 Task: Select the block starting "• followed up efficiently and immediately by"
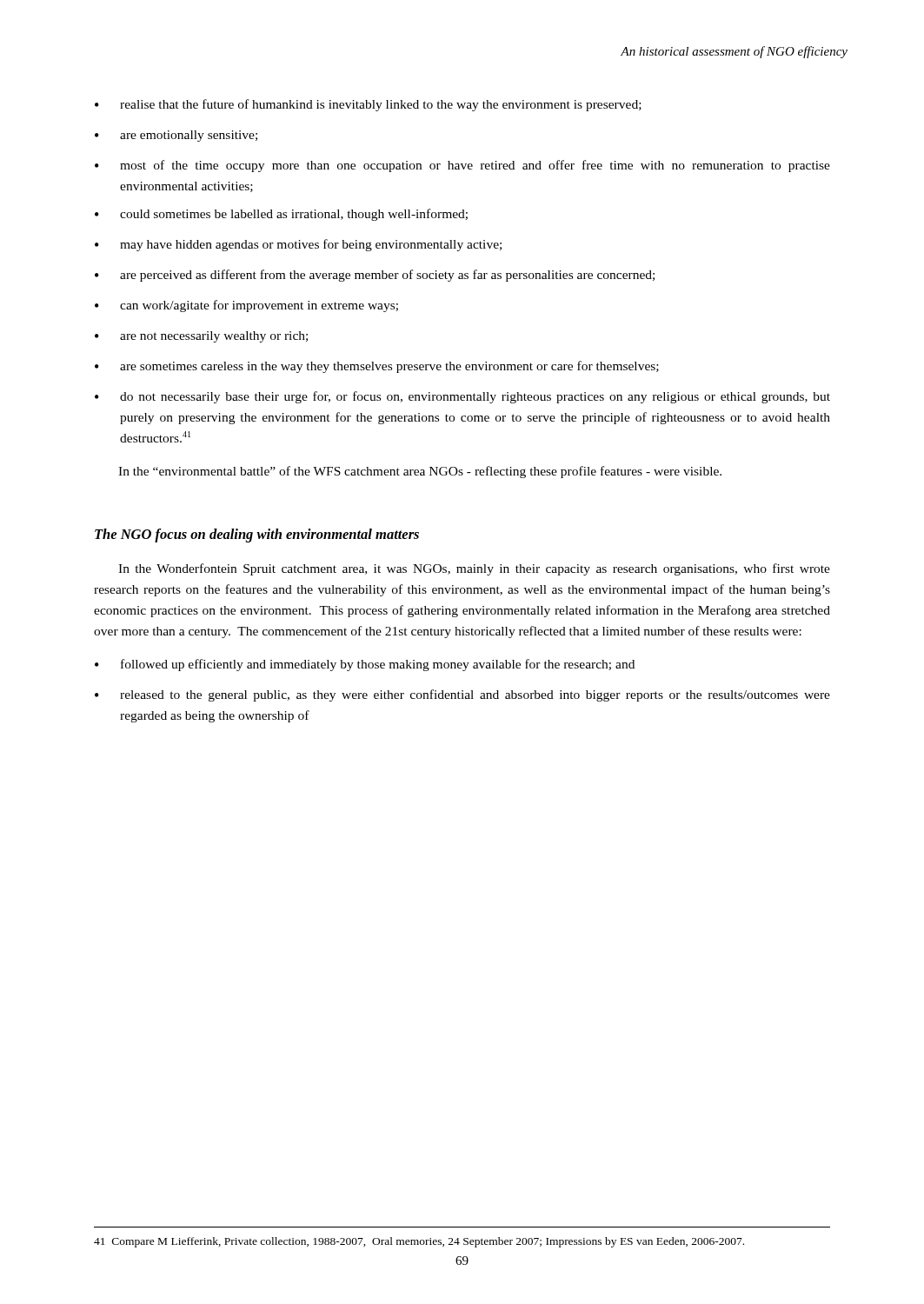point(462,665)
